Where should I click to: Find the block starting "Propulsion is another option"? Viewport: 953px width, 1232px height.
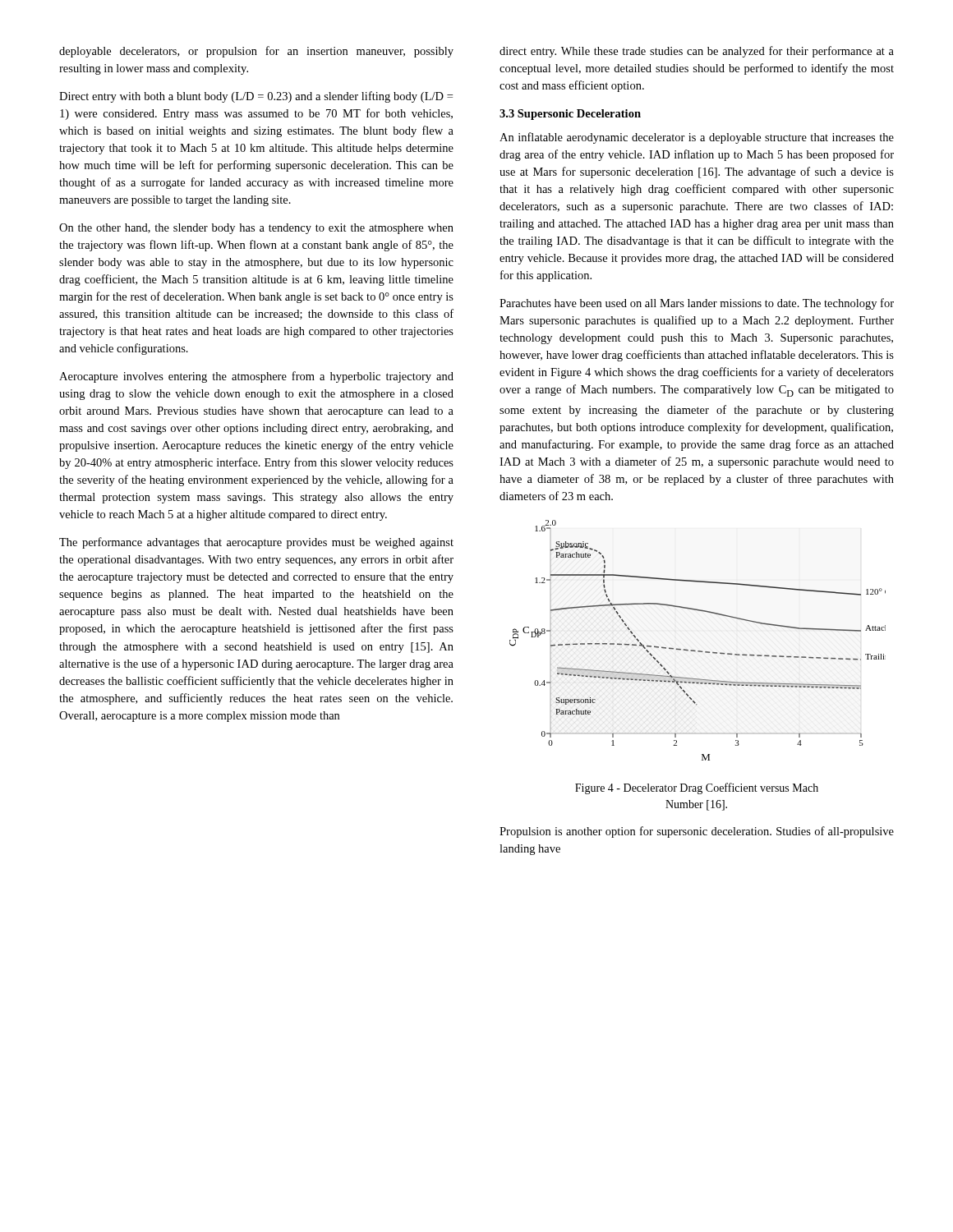[x=697, y=840]
